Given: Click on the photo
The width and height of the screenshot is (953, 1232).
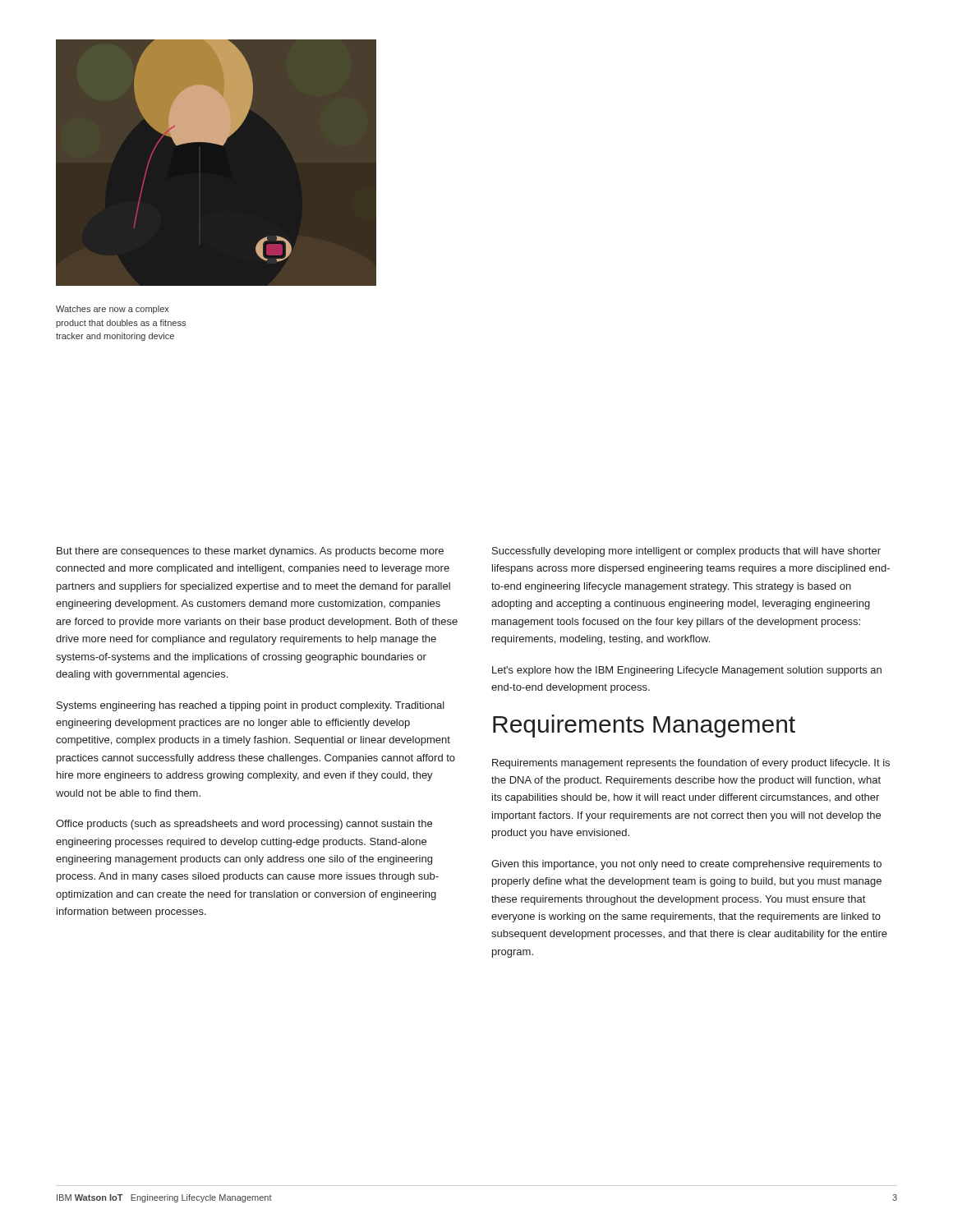Looking at the screenshot, I should (216, 163).
